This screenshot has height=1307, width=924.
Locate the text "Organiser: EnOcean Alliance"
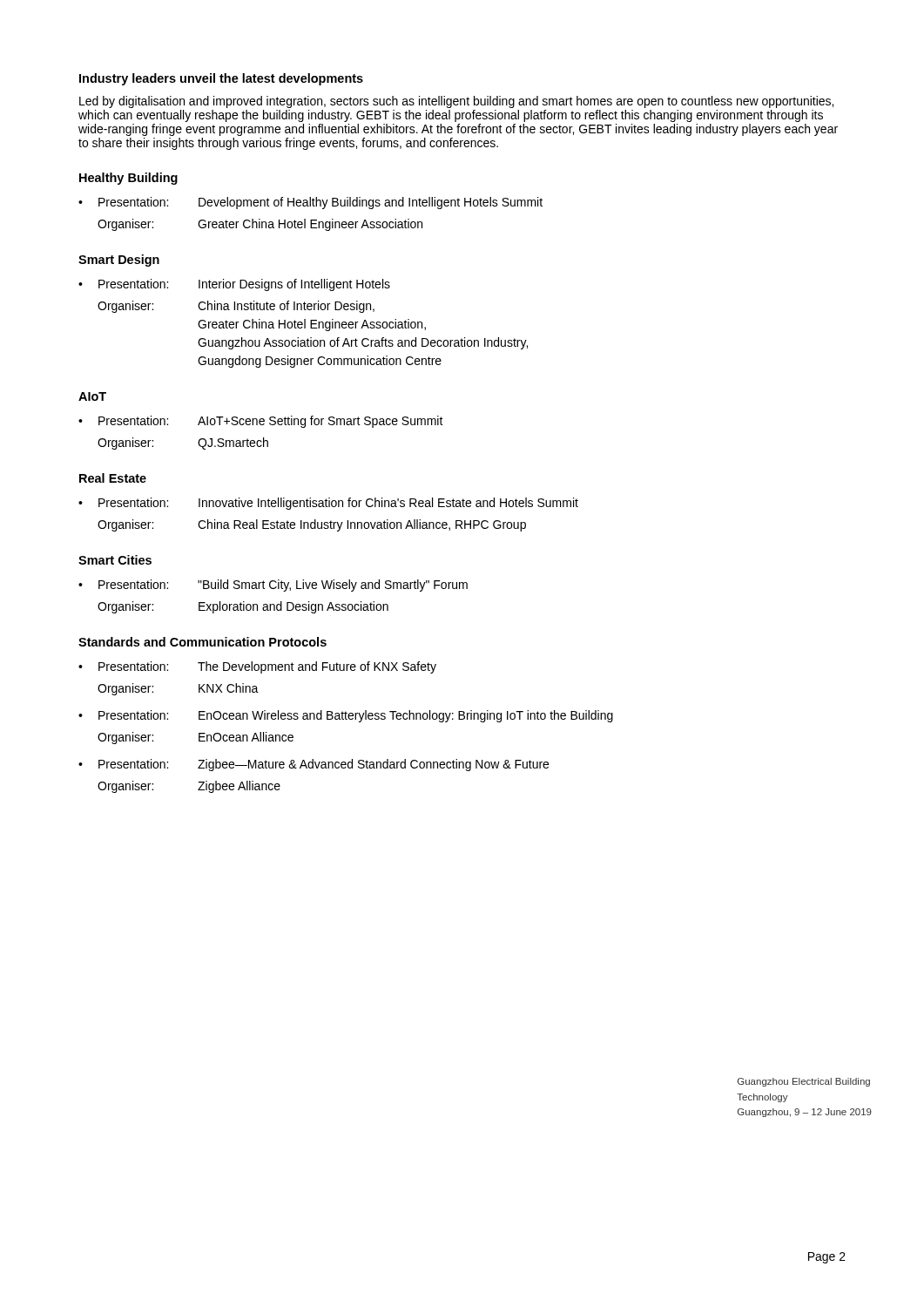pyautogui.click(x=196, y=738)
